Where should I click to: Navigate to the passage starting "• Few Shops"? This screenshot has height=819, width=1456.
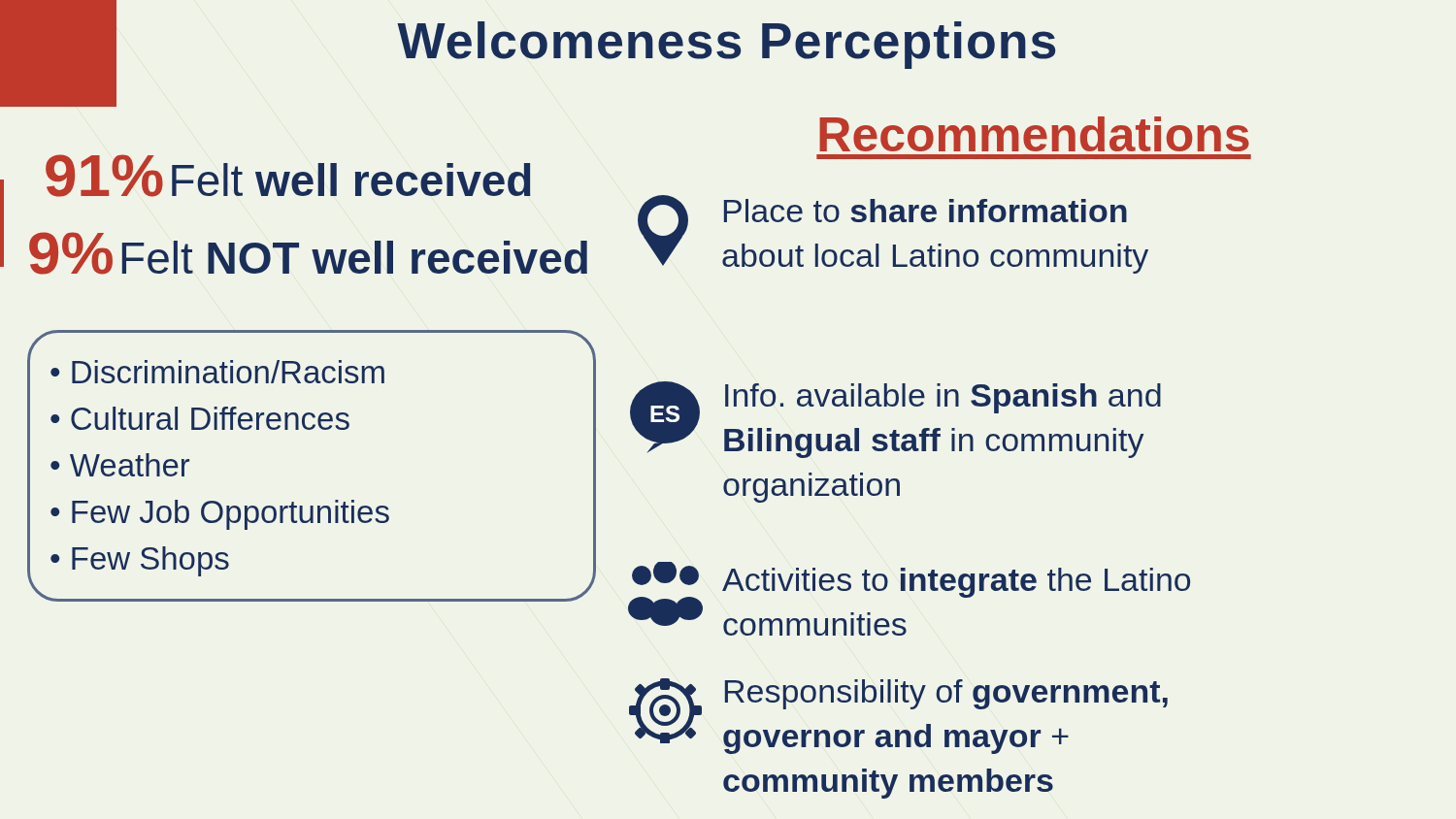(x=140, y=558)
